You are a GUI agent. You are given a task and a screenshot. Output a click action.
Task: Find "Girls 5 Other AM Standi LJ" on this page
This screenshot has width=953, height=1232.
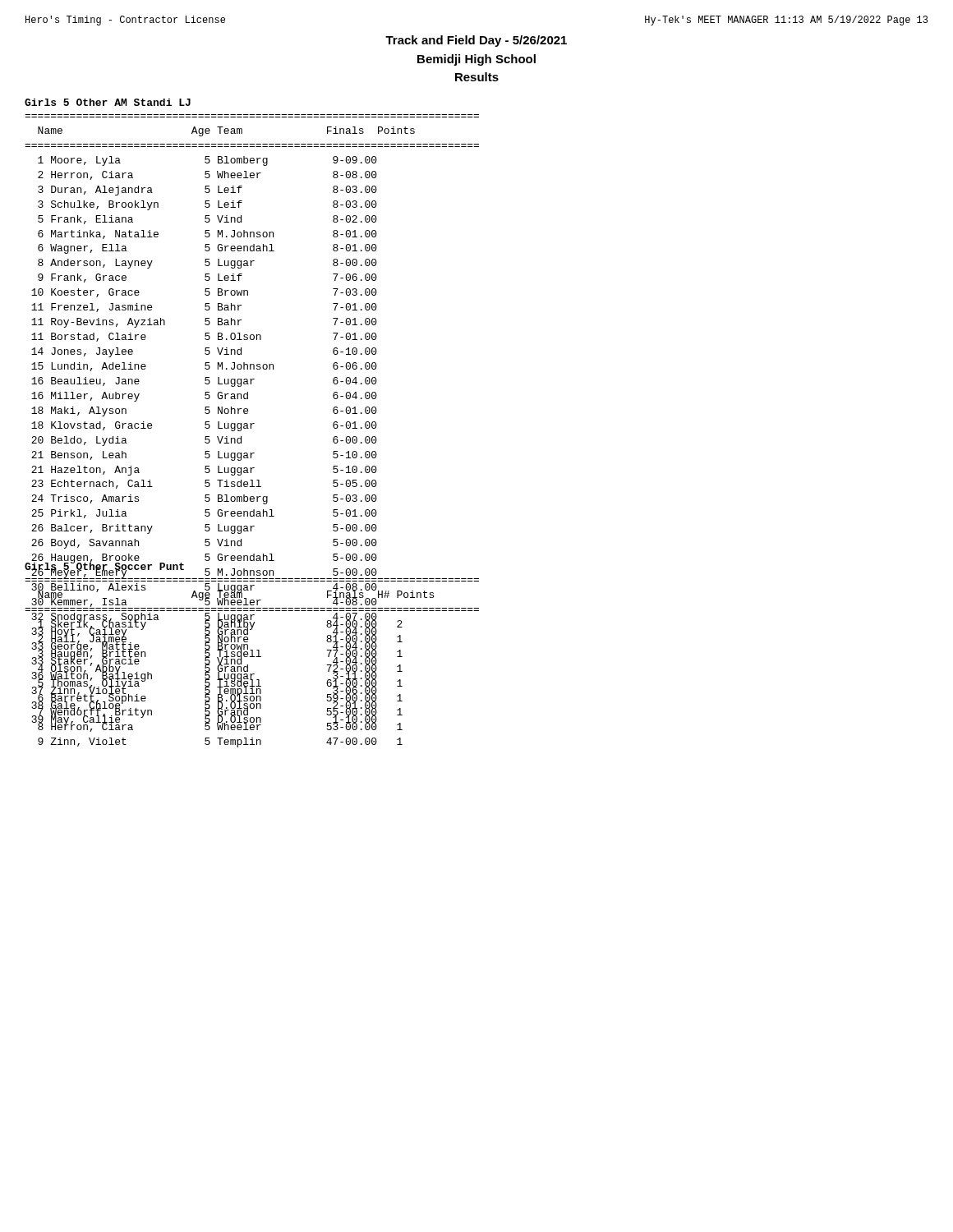(x=108, y=103)
